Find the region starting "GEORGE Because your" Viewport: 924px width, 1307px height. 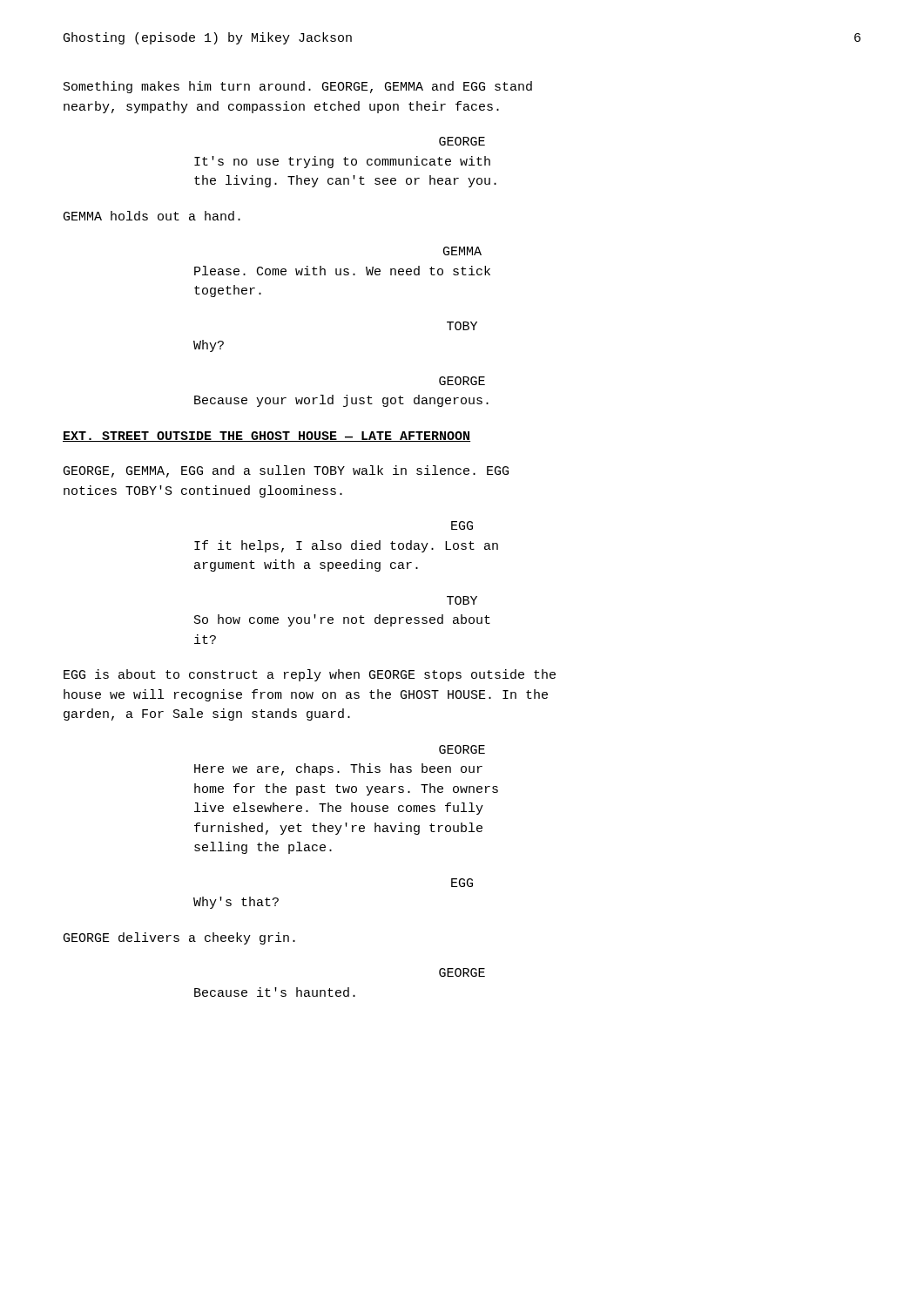pyautogui.click(x=484, y=392)
